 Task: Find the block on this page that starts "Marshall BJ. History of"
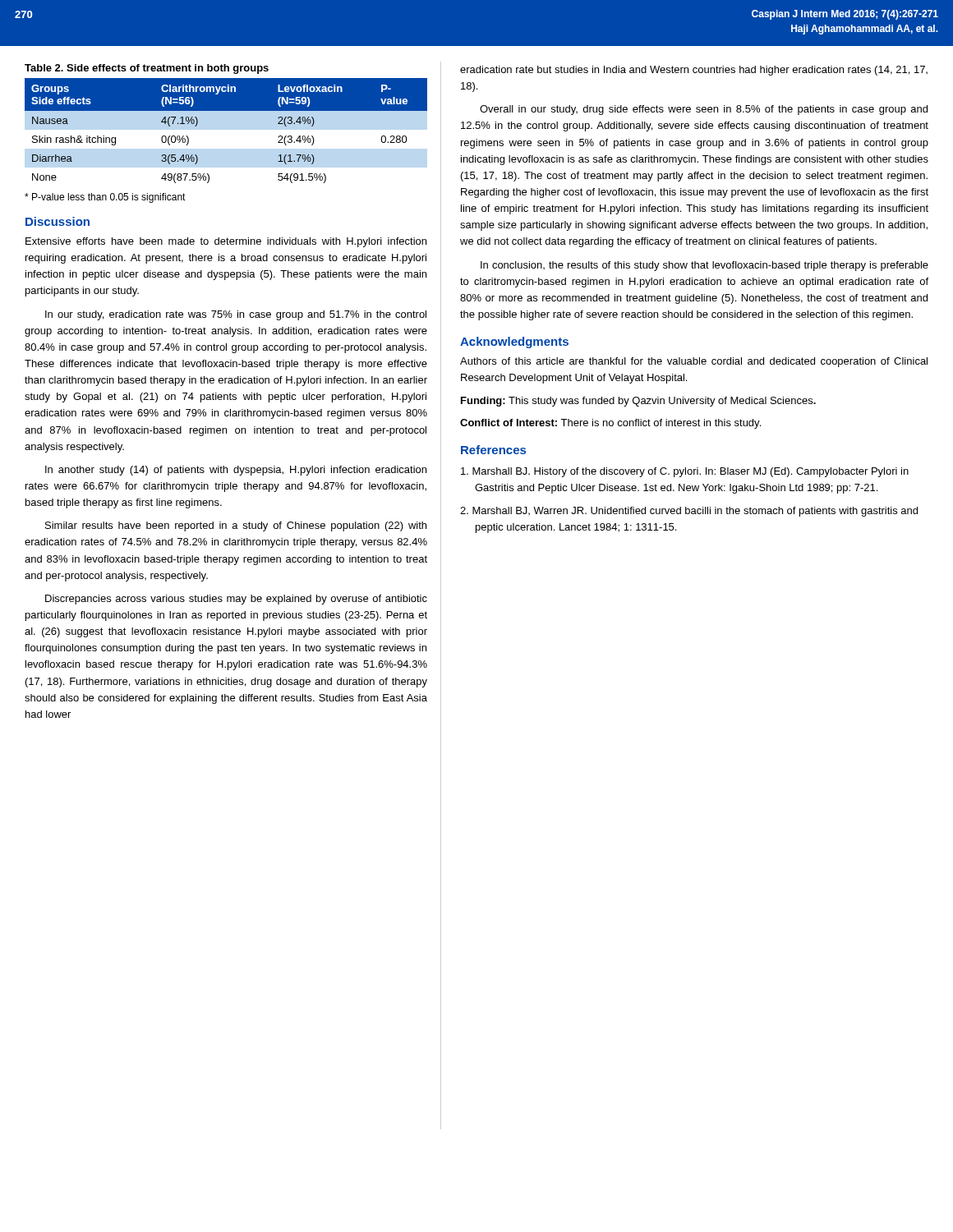[x=684, y=479]
